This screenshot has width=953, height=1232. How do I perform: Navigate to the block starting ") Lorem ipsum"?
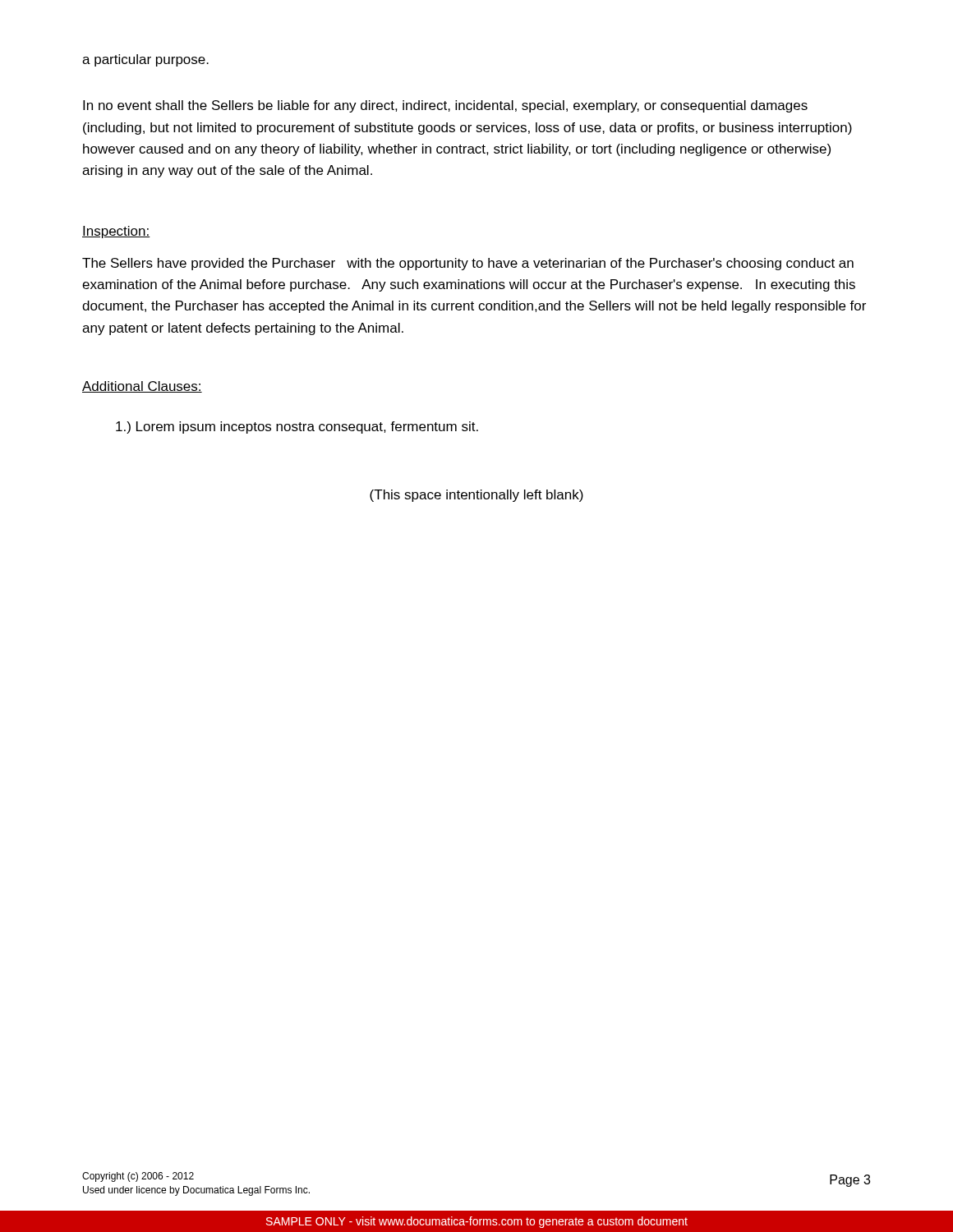pos(297,427)
